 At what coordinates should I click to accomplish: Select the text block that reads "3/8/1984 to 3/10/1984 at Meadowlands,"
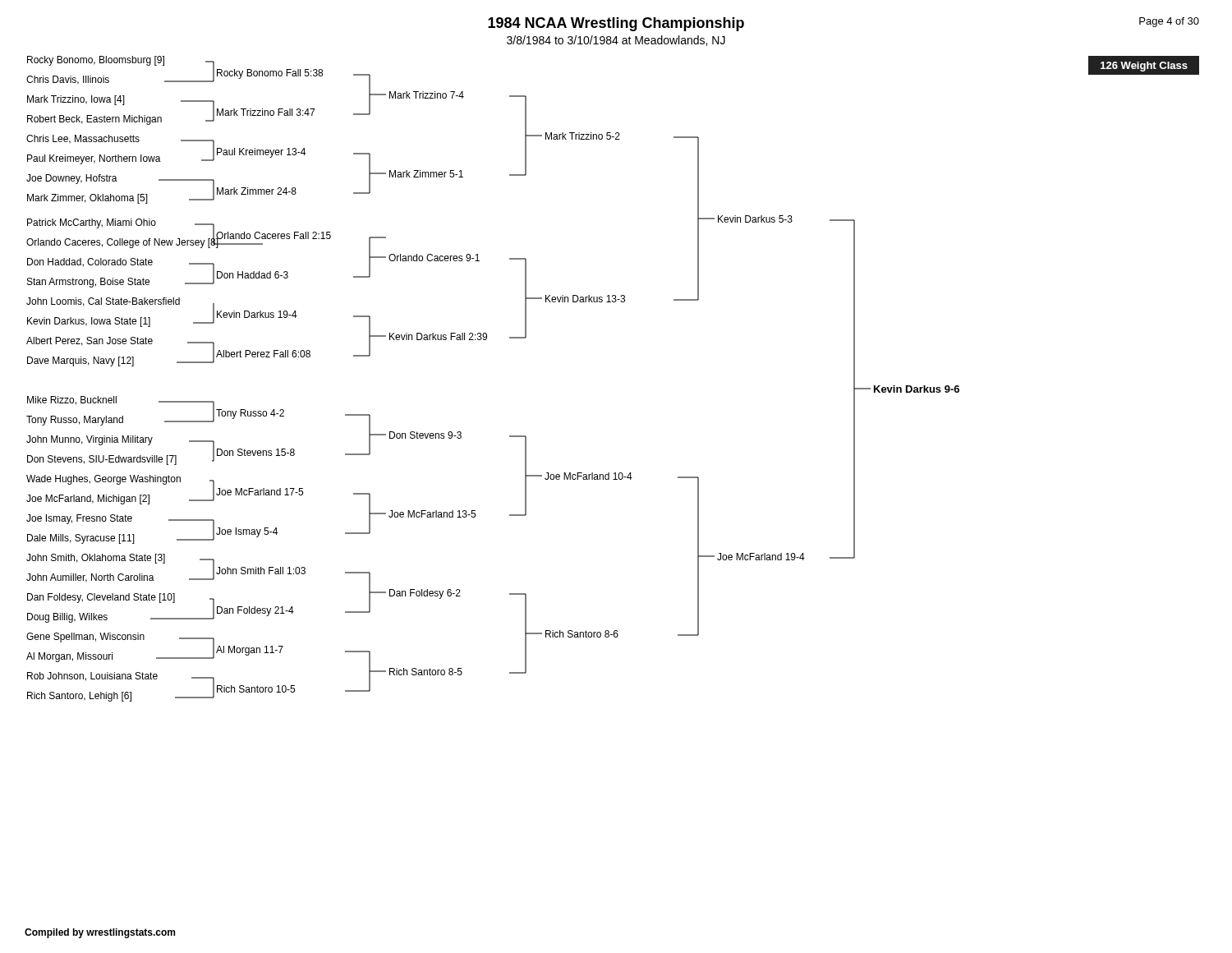tap(616, 40)
